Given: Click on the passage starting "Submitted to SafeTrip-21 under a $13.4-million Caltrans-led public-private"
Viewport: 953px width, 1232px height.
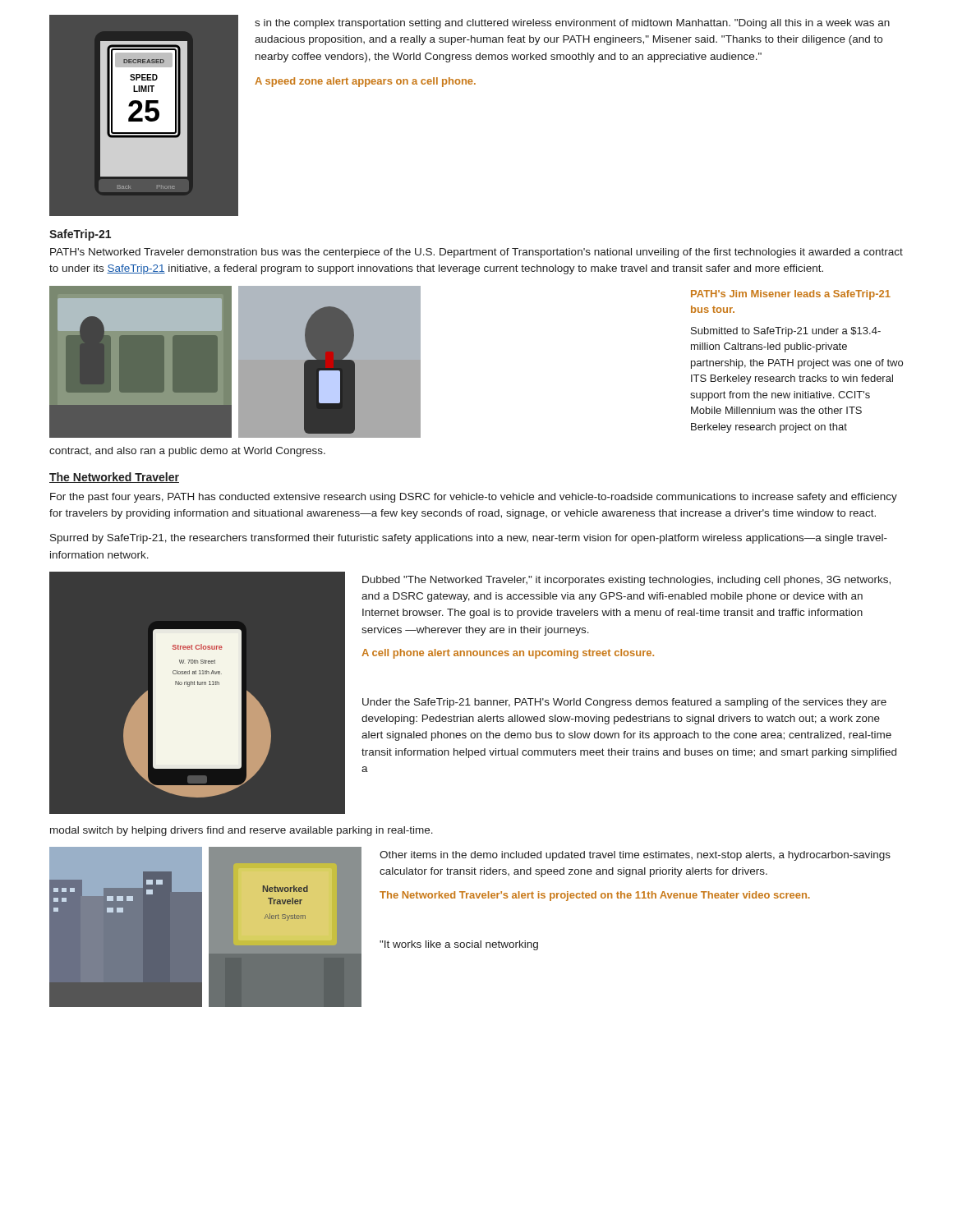Looking at the screenshot, I should 797,378.
